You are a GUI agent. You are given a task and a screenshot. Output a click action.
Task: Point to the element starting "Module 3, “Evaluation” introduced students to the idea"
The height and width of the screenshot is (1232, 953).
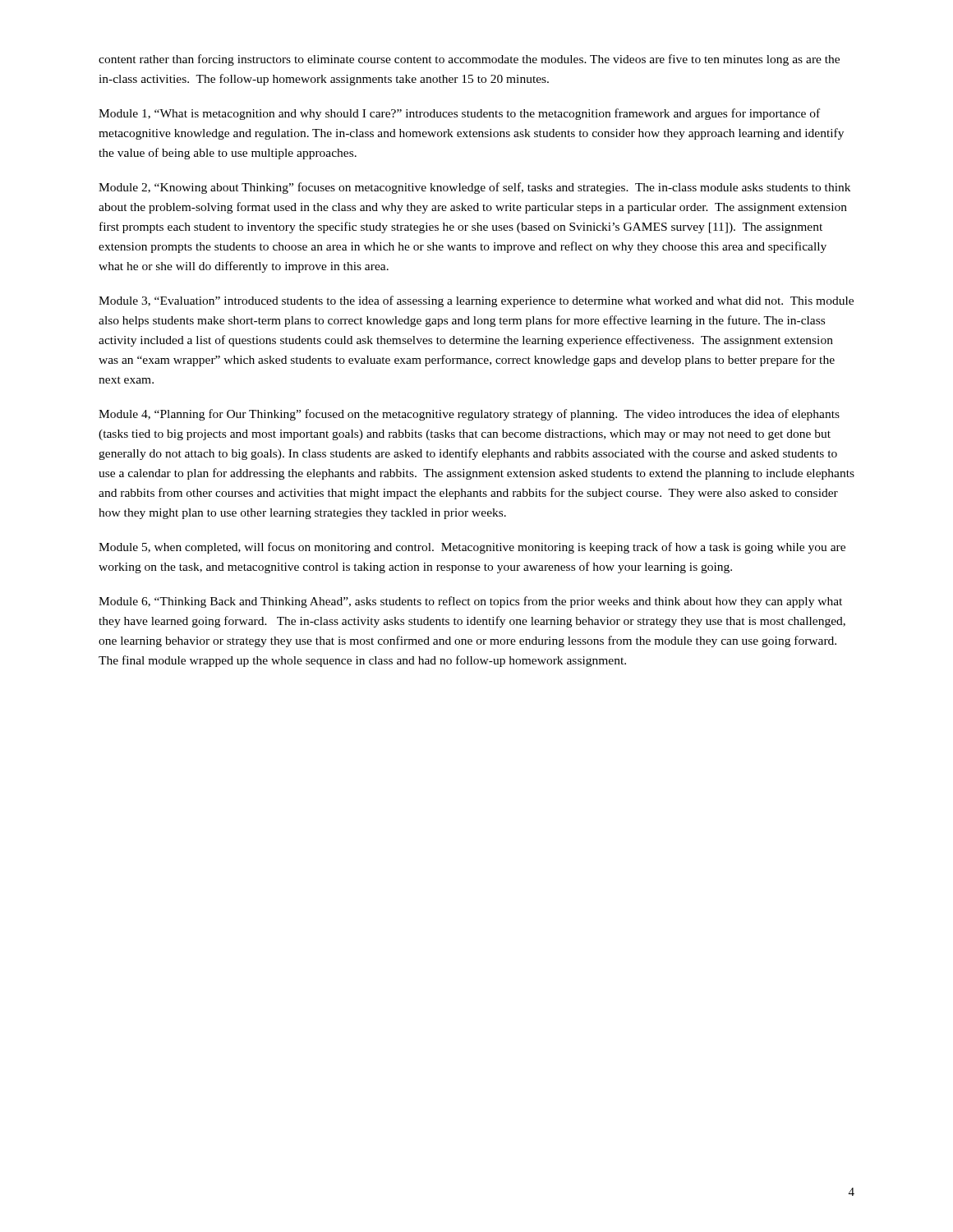pos(476,340)
